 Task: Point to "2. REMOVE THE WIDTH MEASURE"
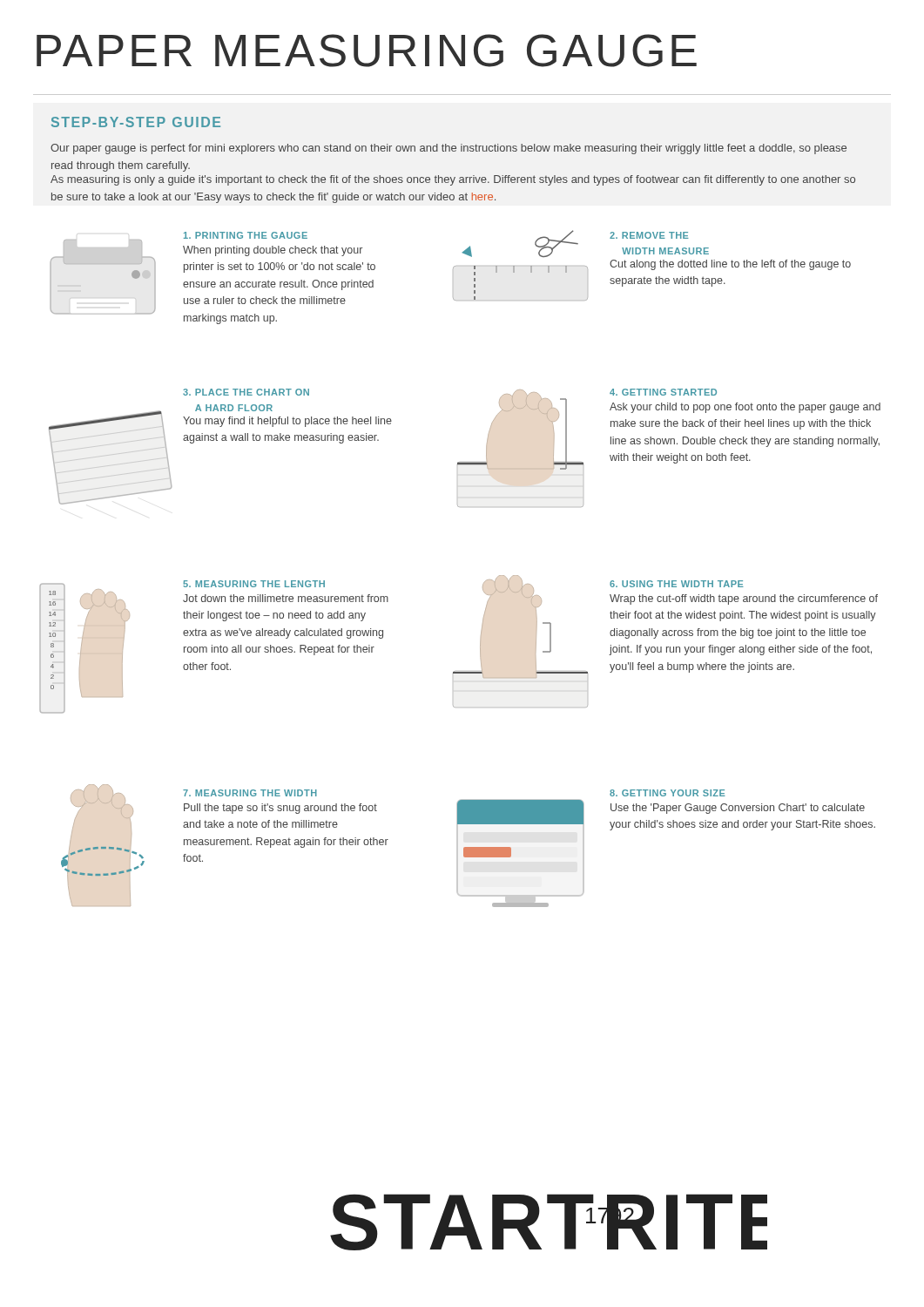pyautogui.click(x=660, y=243)
